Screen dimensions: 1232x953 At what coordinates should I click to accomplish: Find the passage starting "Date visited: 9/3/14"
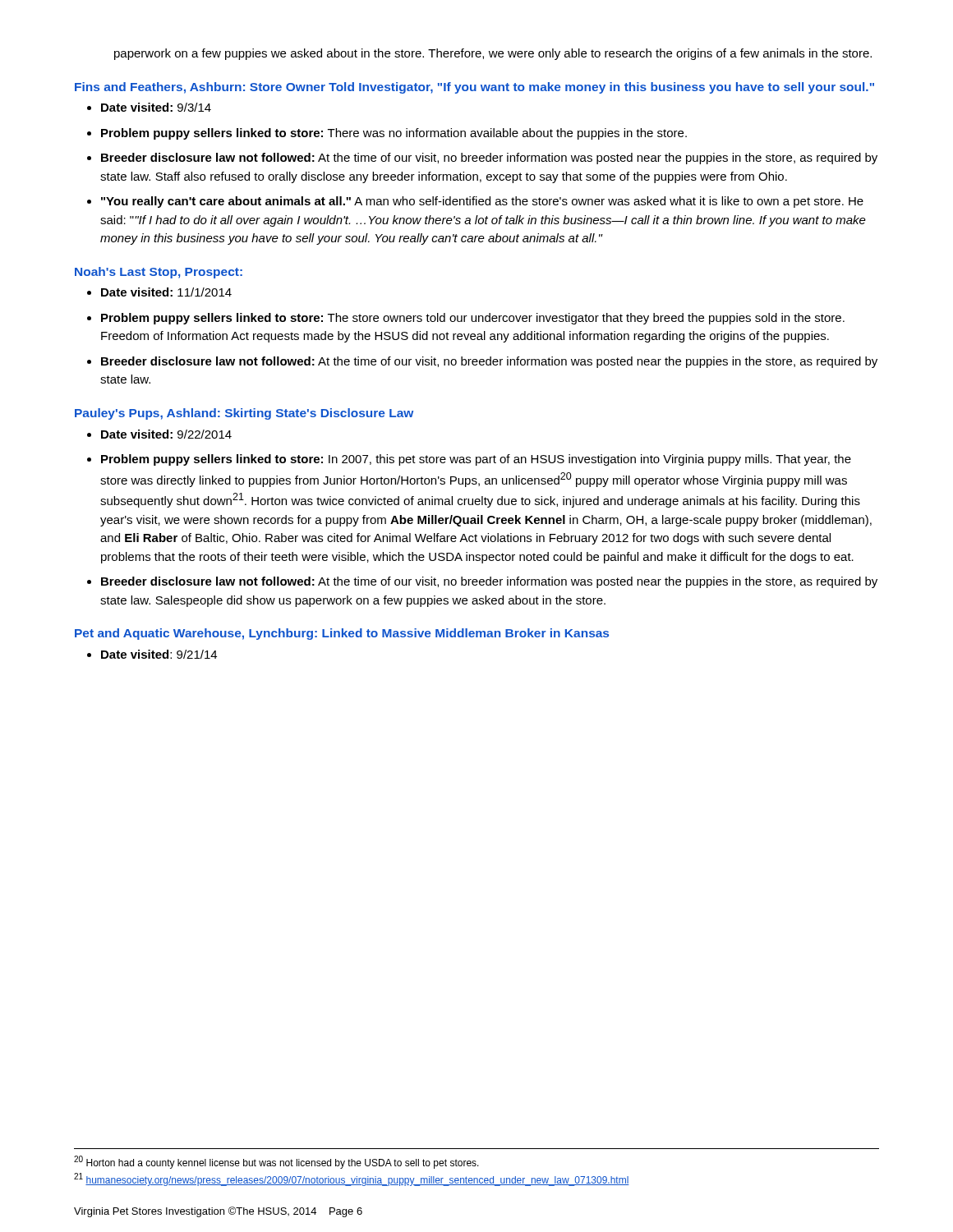point(156,107)
